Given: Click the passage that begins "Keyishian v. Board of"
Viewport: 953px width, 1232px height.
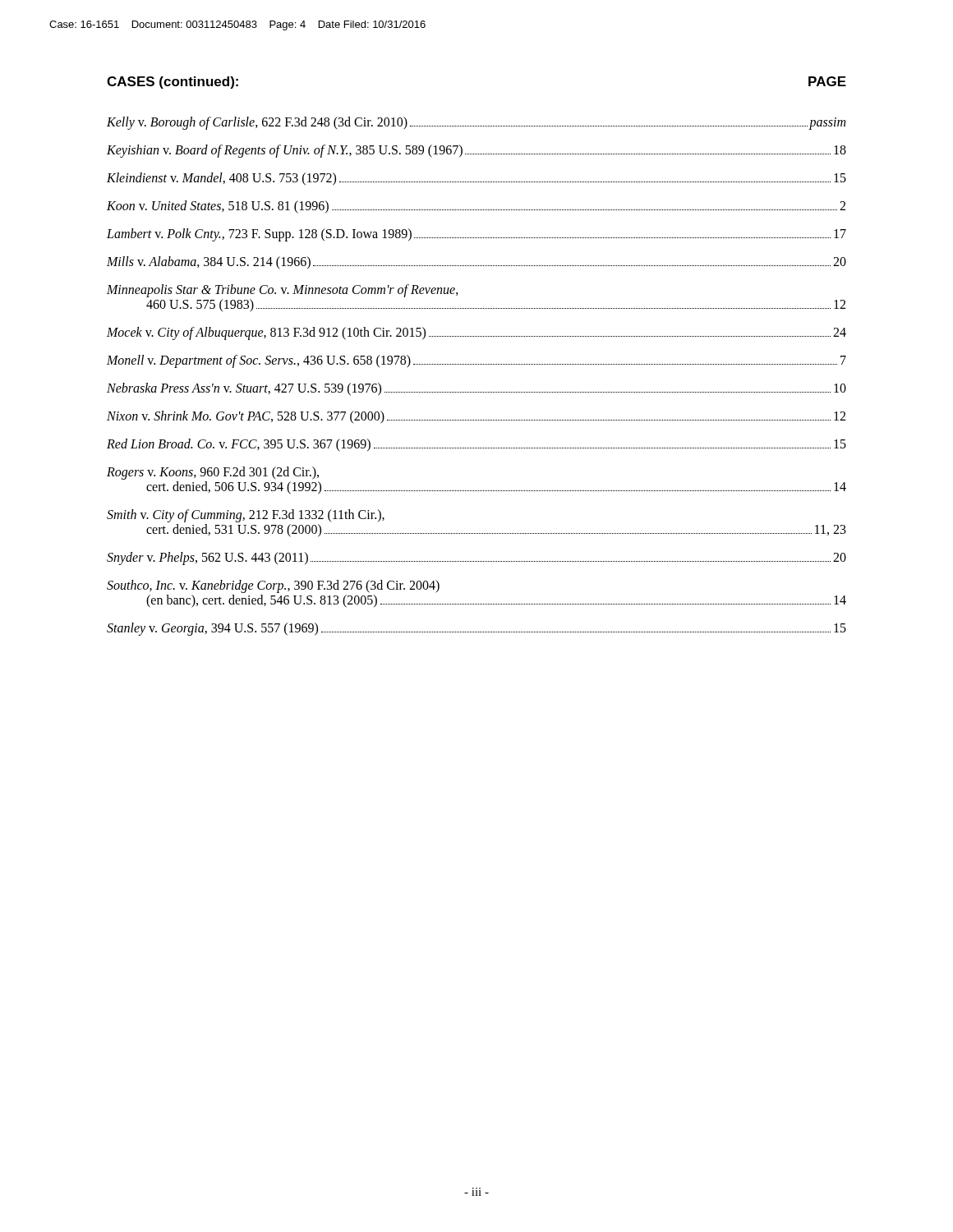Looking at the screenshot, I should tap(476, 150).
